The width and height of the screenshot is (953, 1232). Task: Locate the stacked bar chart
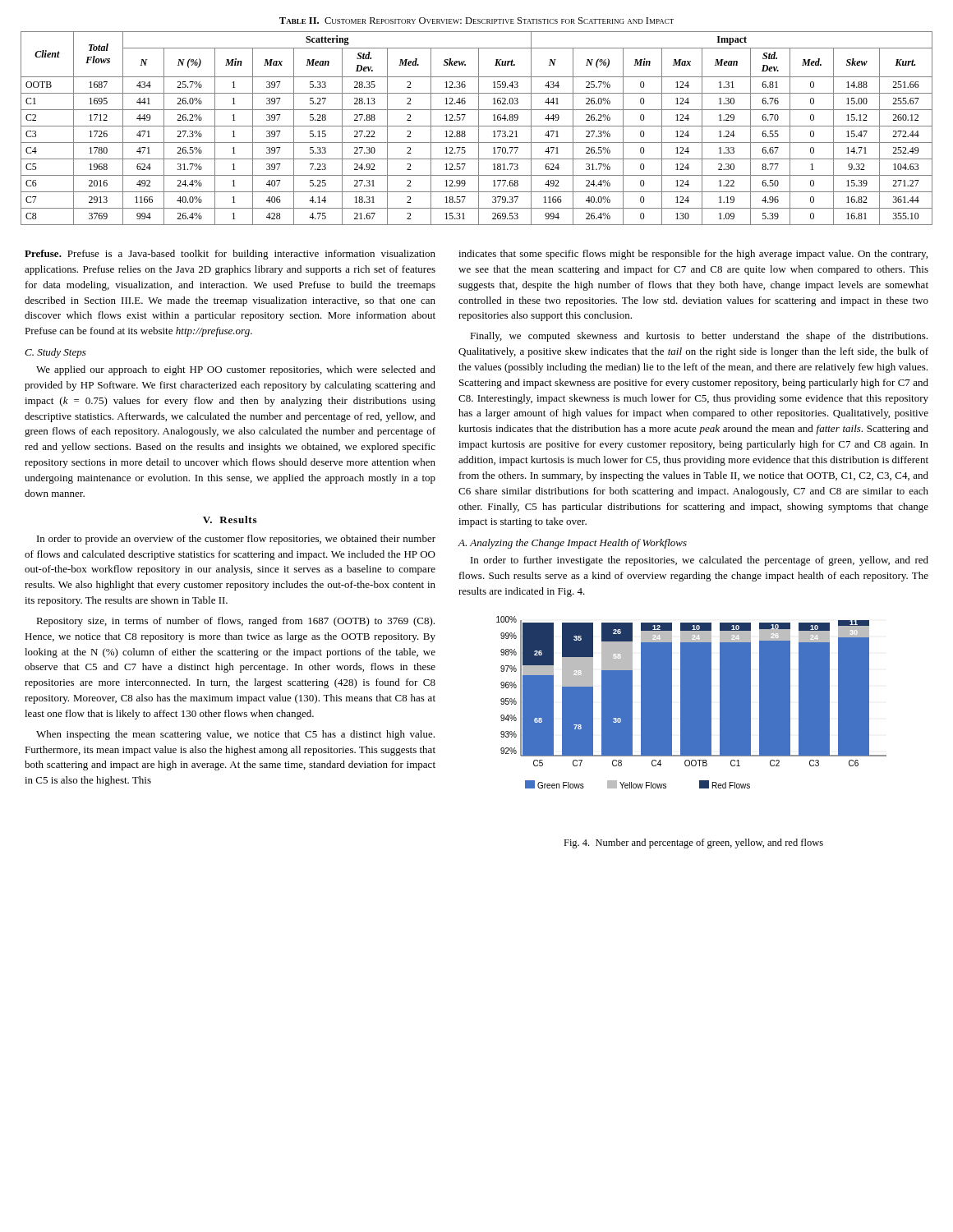click(693, 720)
